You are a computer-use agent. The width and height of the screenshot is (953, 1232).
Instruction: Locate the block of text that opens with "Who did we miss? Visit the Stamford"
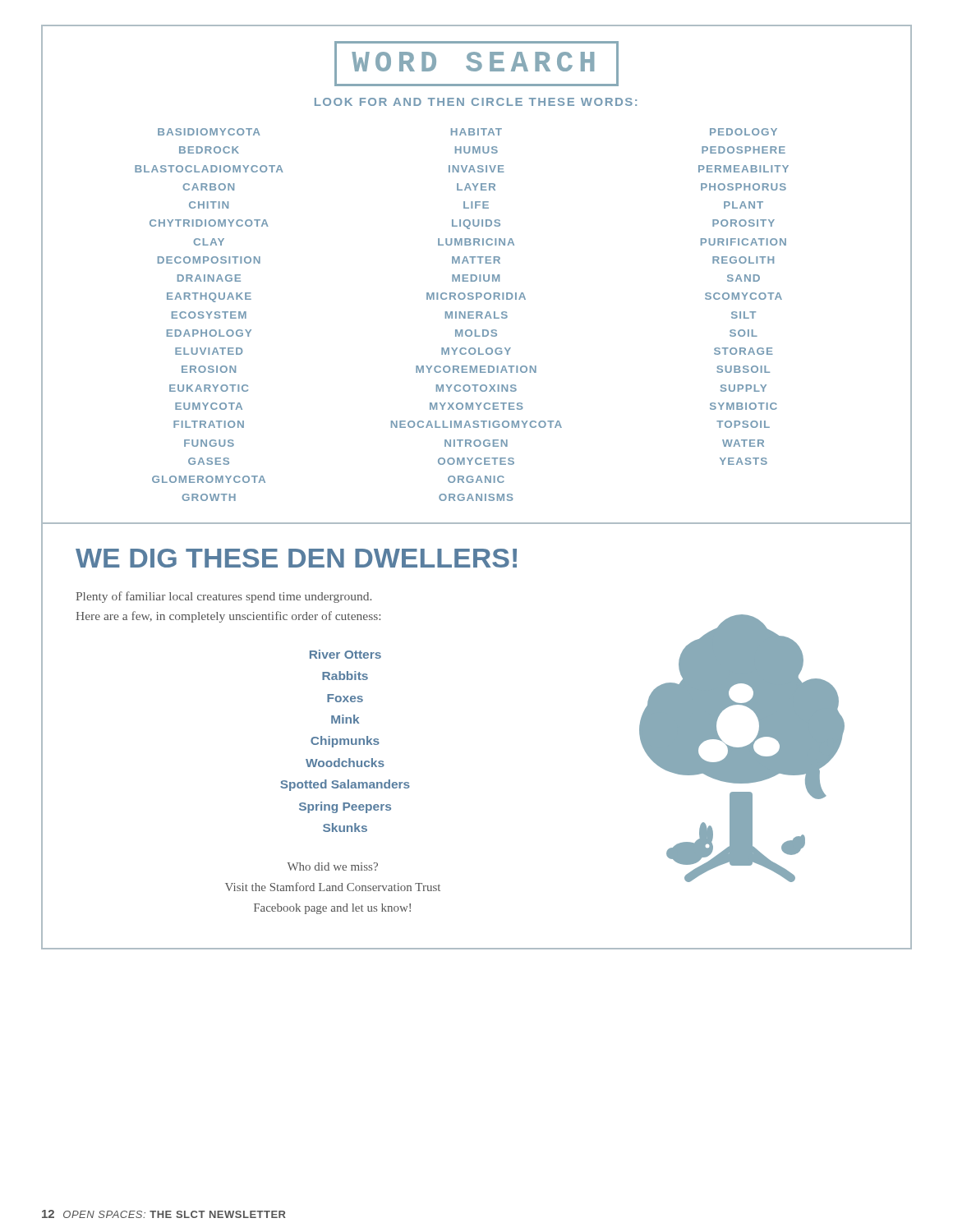pyautogui.click(x=333, y=887)
